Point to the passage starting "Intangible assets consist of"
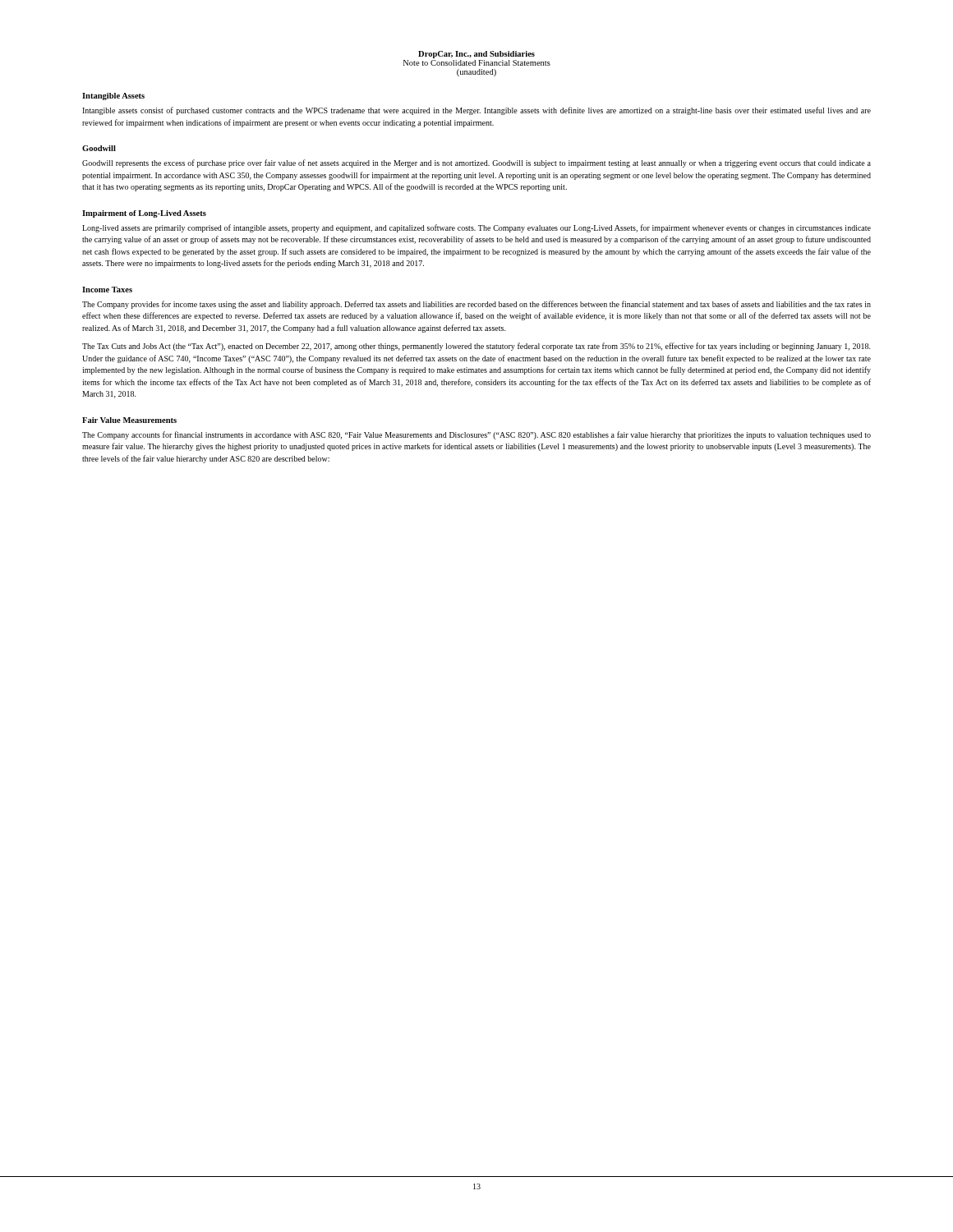The height and width of the screenshot is (1232, 953). (x=476, y=116)
